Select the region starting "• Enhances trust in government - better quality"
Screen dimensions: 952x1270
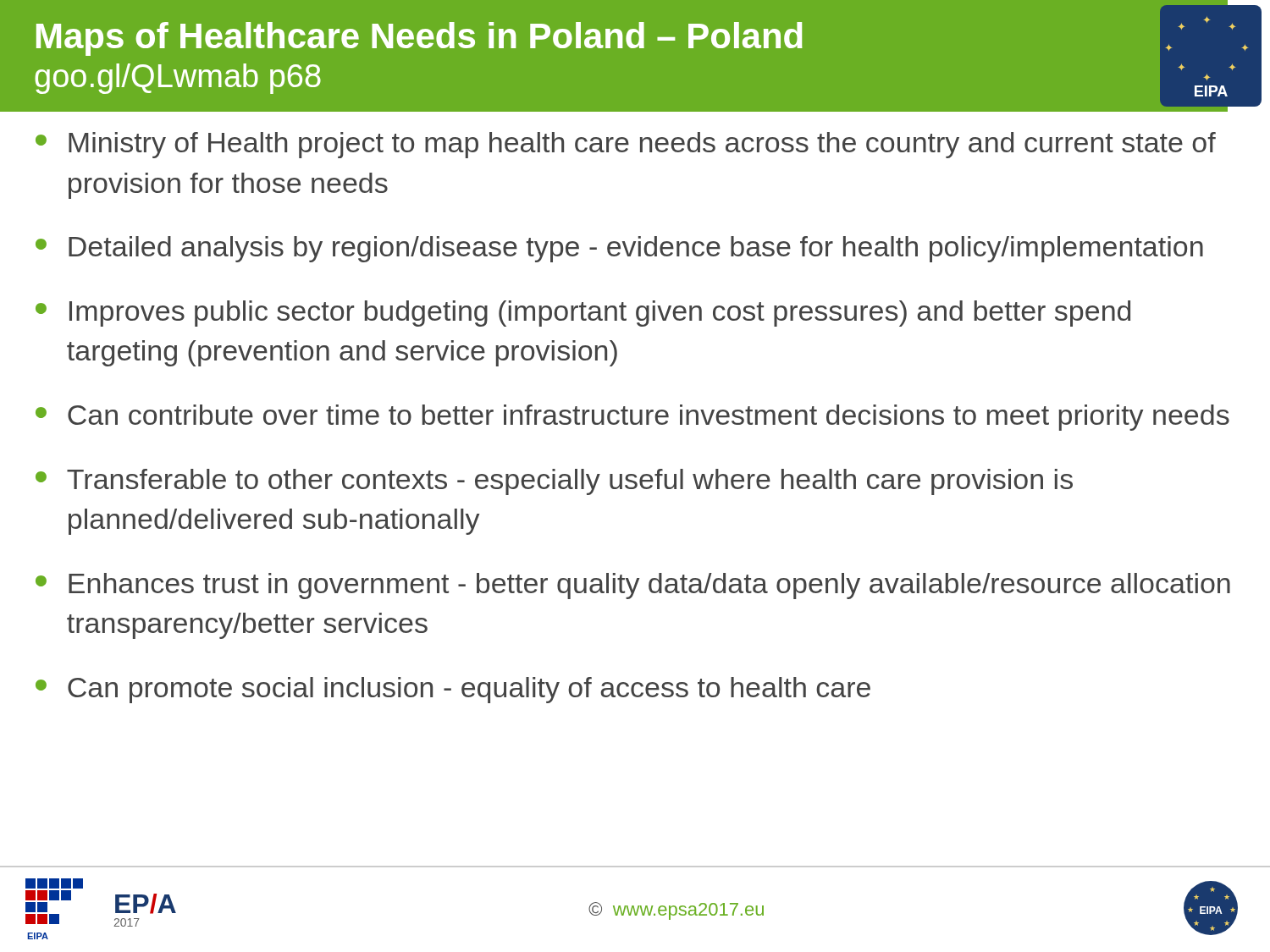(635, 604)
